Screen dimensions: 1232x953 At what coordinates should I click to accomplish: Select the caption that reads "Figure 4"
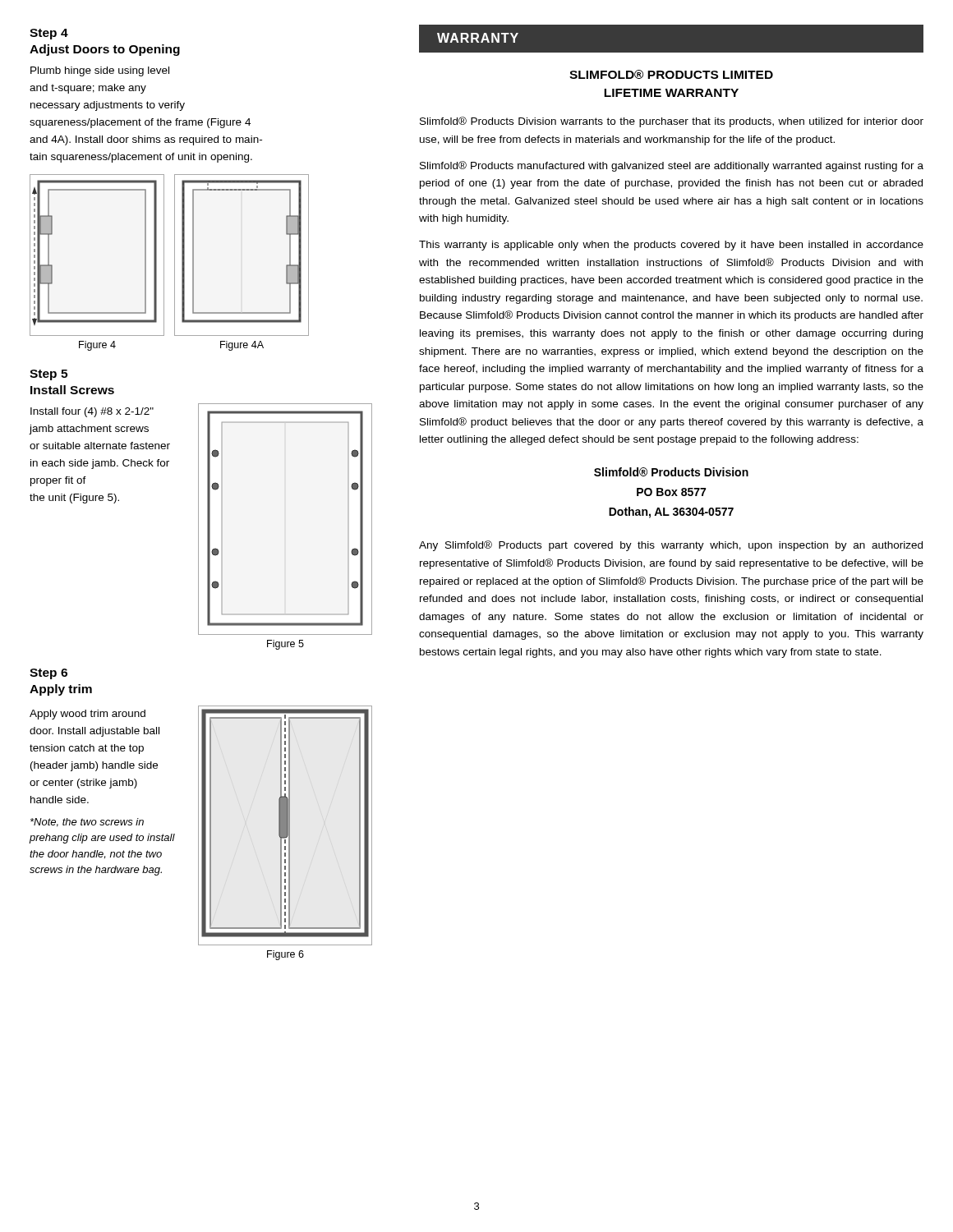(97, 345)
